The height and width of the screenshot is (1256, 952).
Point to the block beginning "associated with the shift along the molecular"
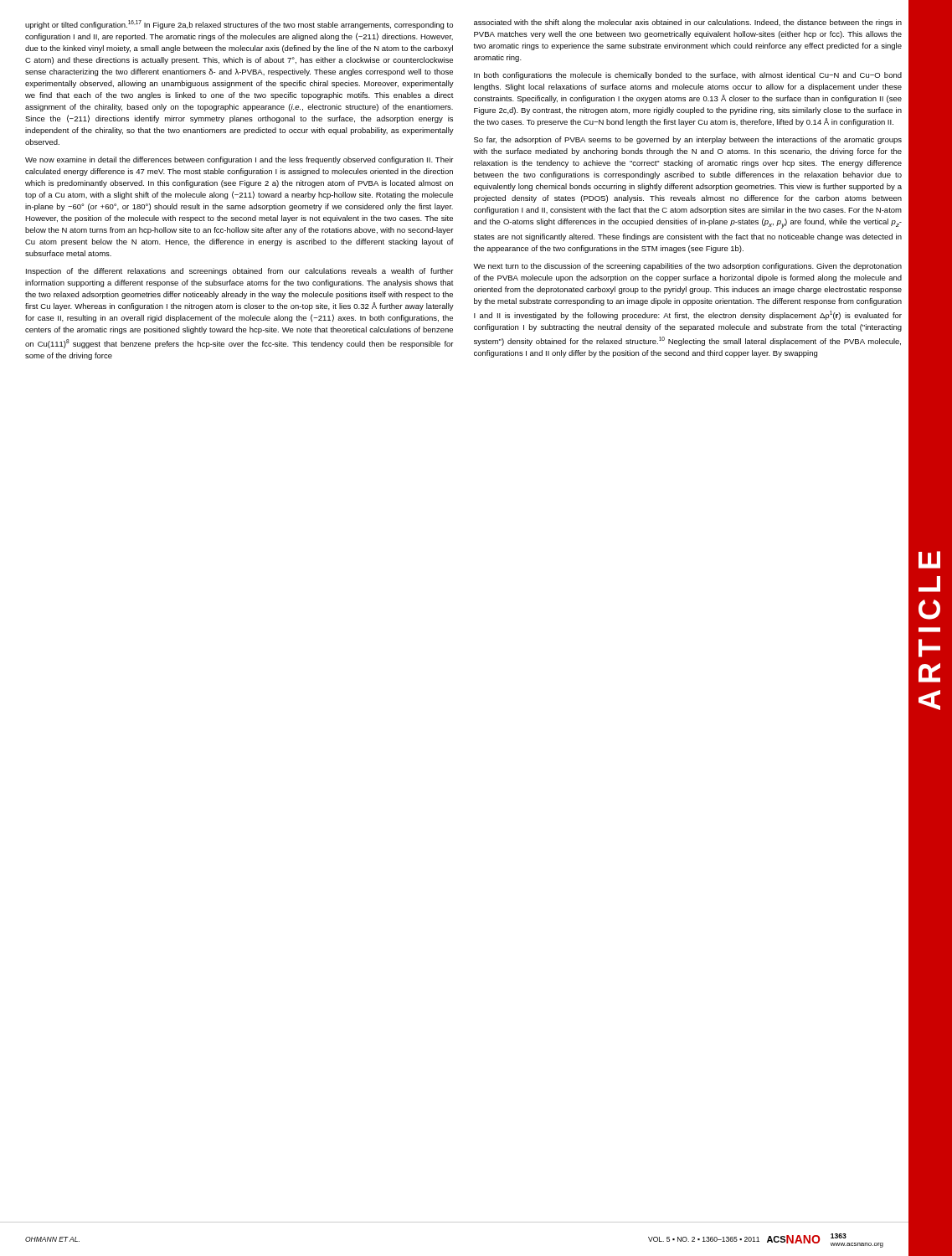tap(688, 40)
